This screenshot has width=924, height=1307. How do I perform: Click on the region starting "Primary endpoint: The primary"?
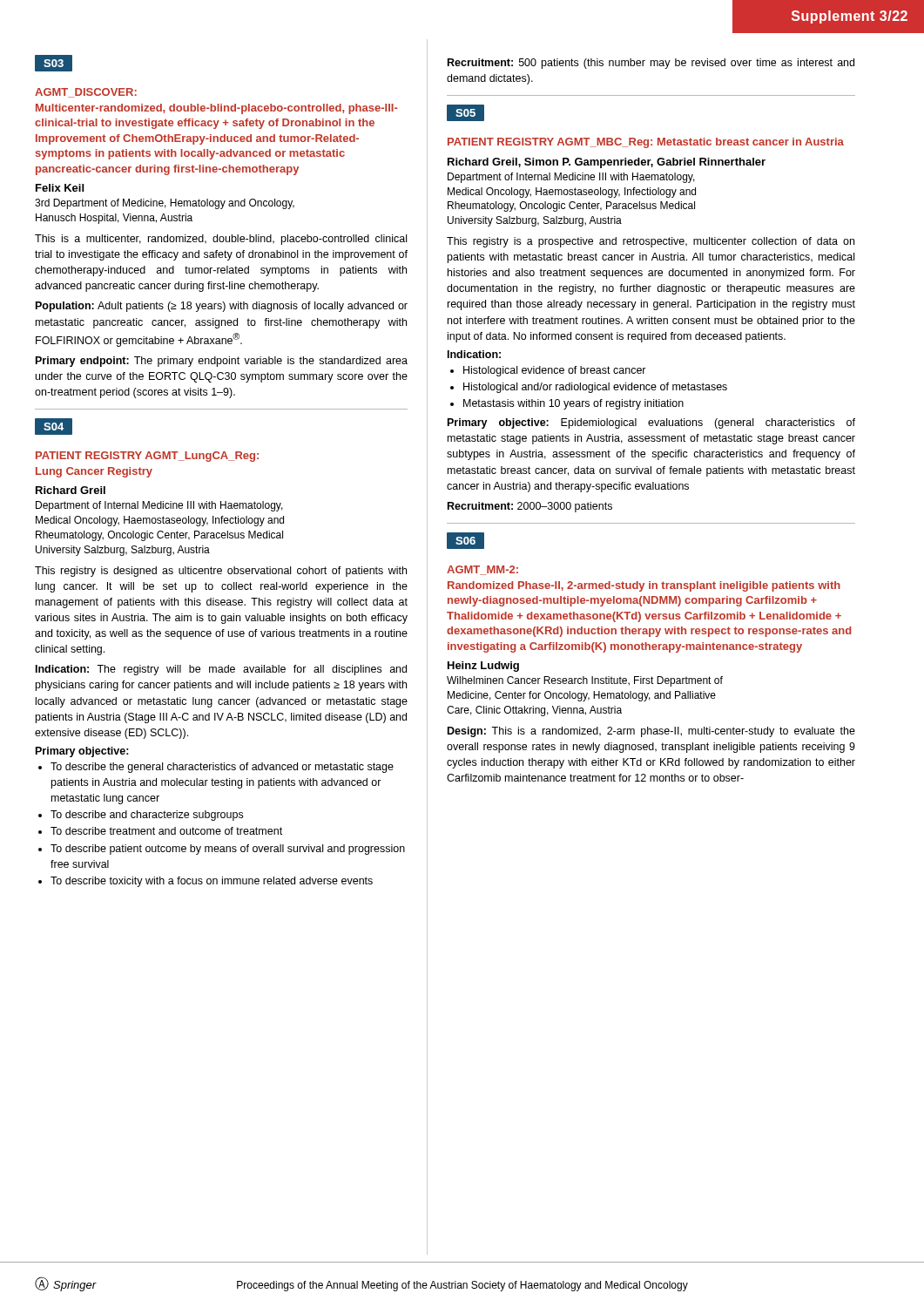[221, 376]
